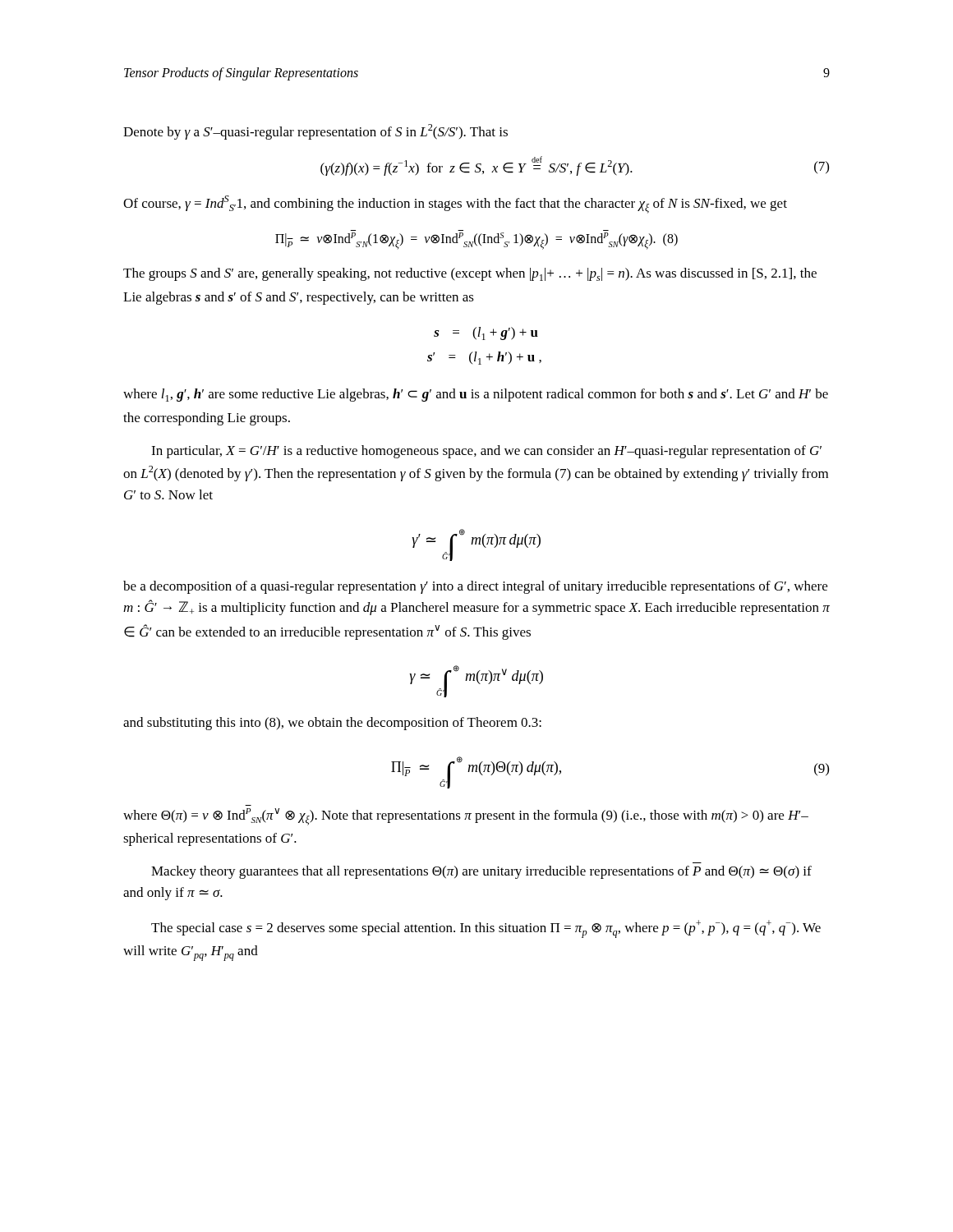This screenshot has width=953, height=1232.
Task: Find the block on this page that starts "be a decomposition of a quasi-regular representation"
Action: 476,609
